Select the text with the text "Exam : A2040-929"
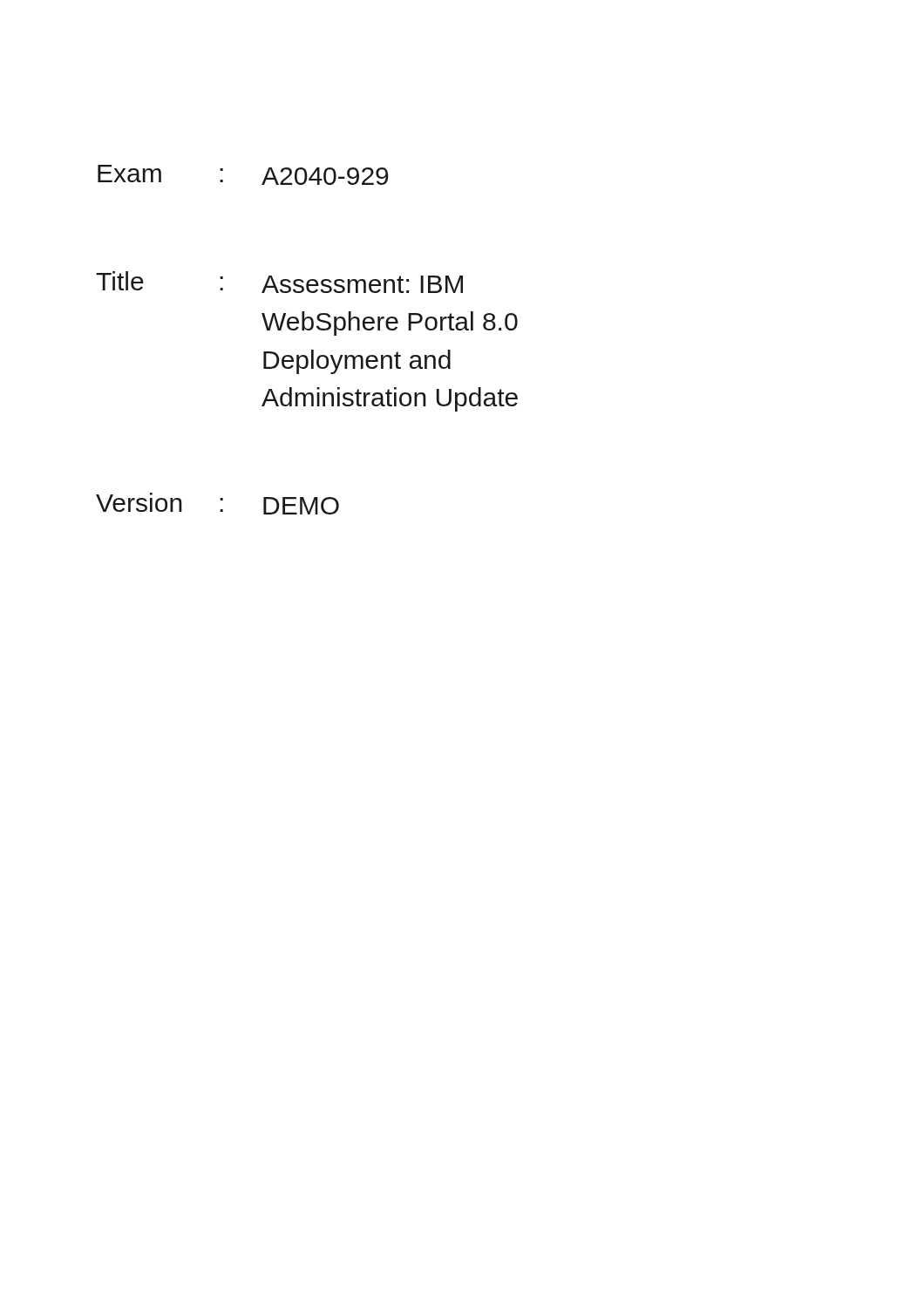 click(x=134, y=175)
